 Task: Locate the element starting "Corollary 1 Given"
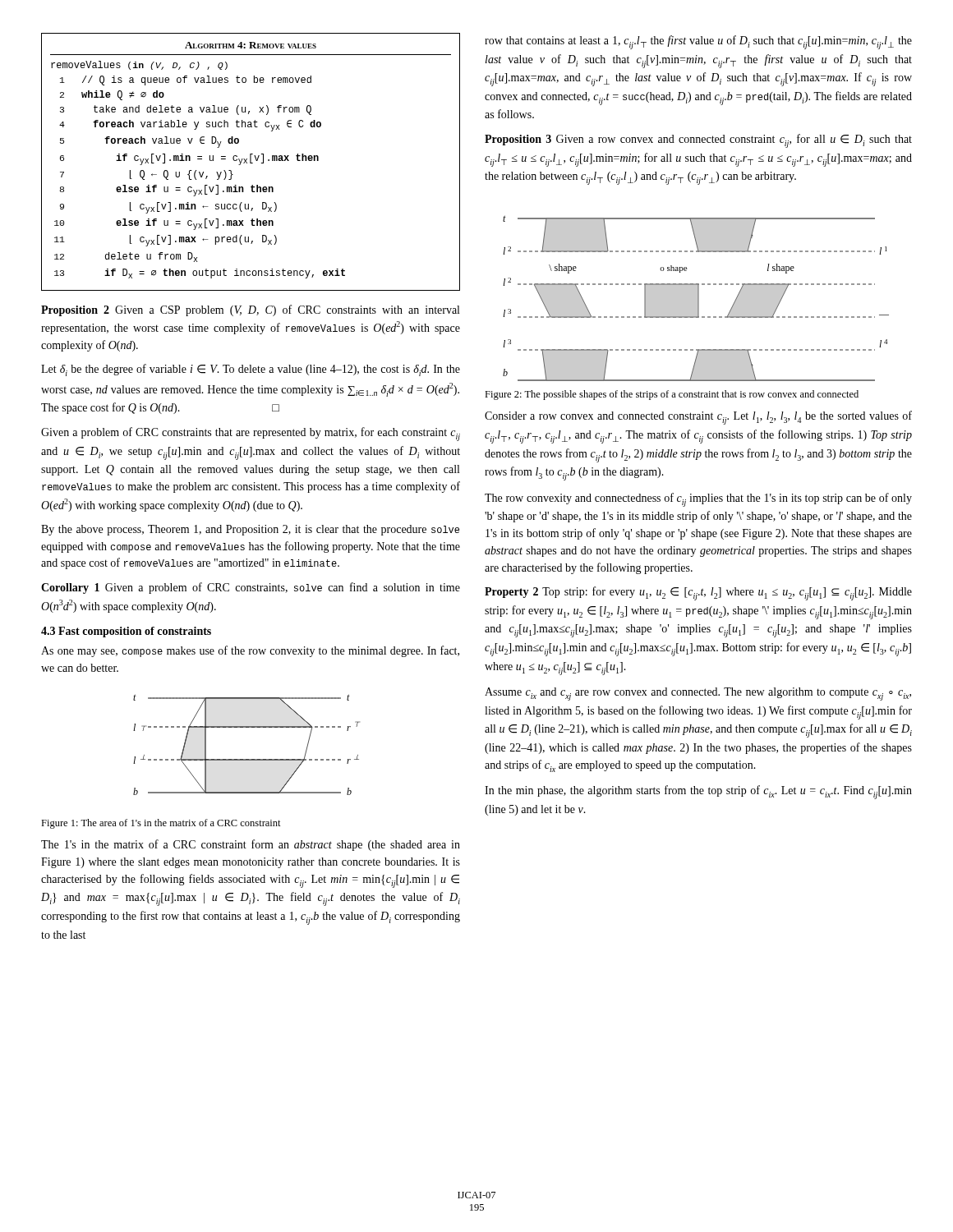click(251, 598)
